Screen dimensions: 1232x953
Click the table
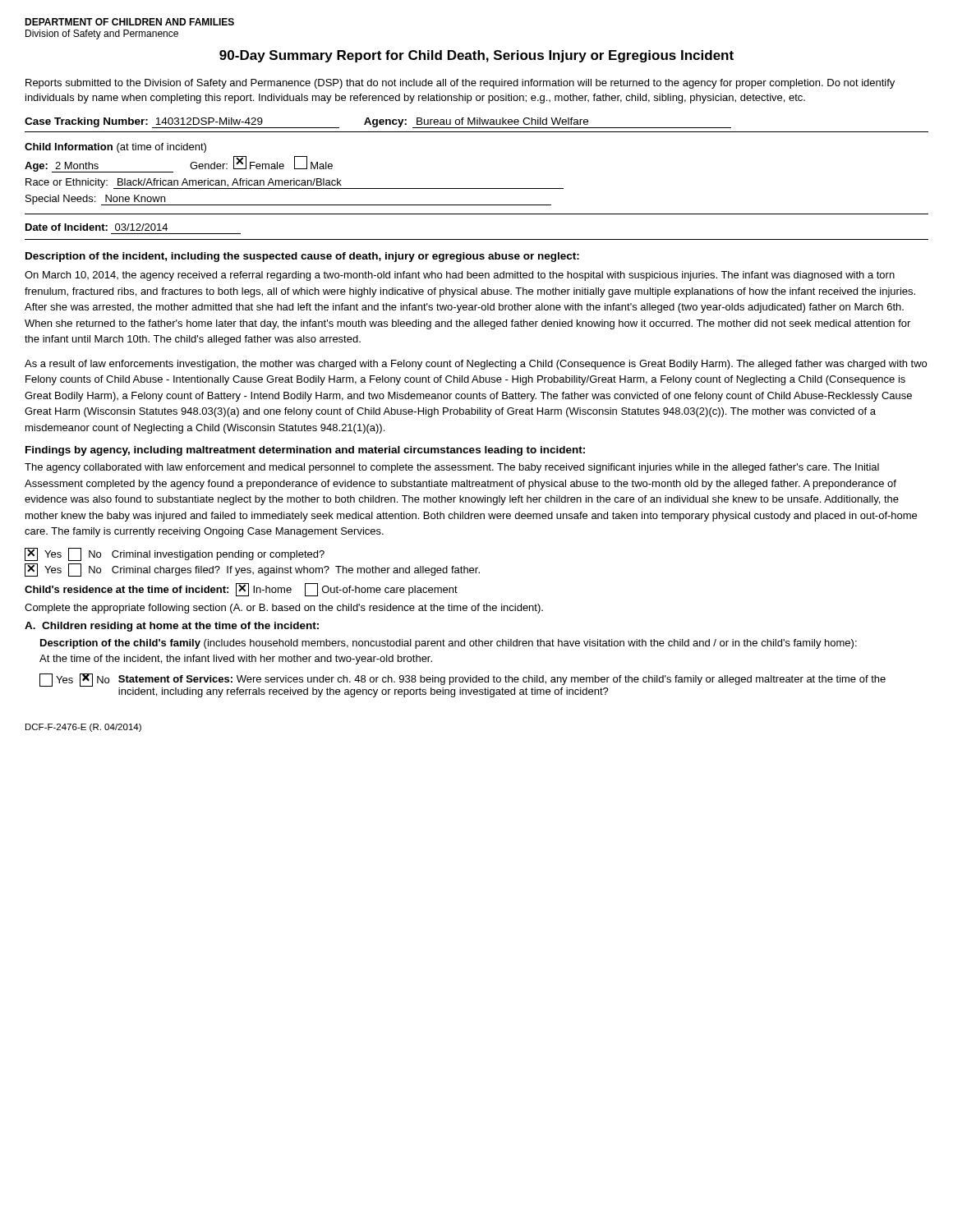476,124
